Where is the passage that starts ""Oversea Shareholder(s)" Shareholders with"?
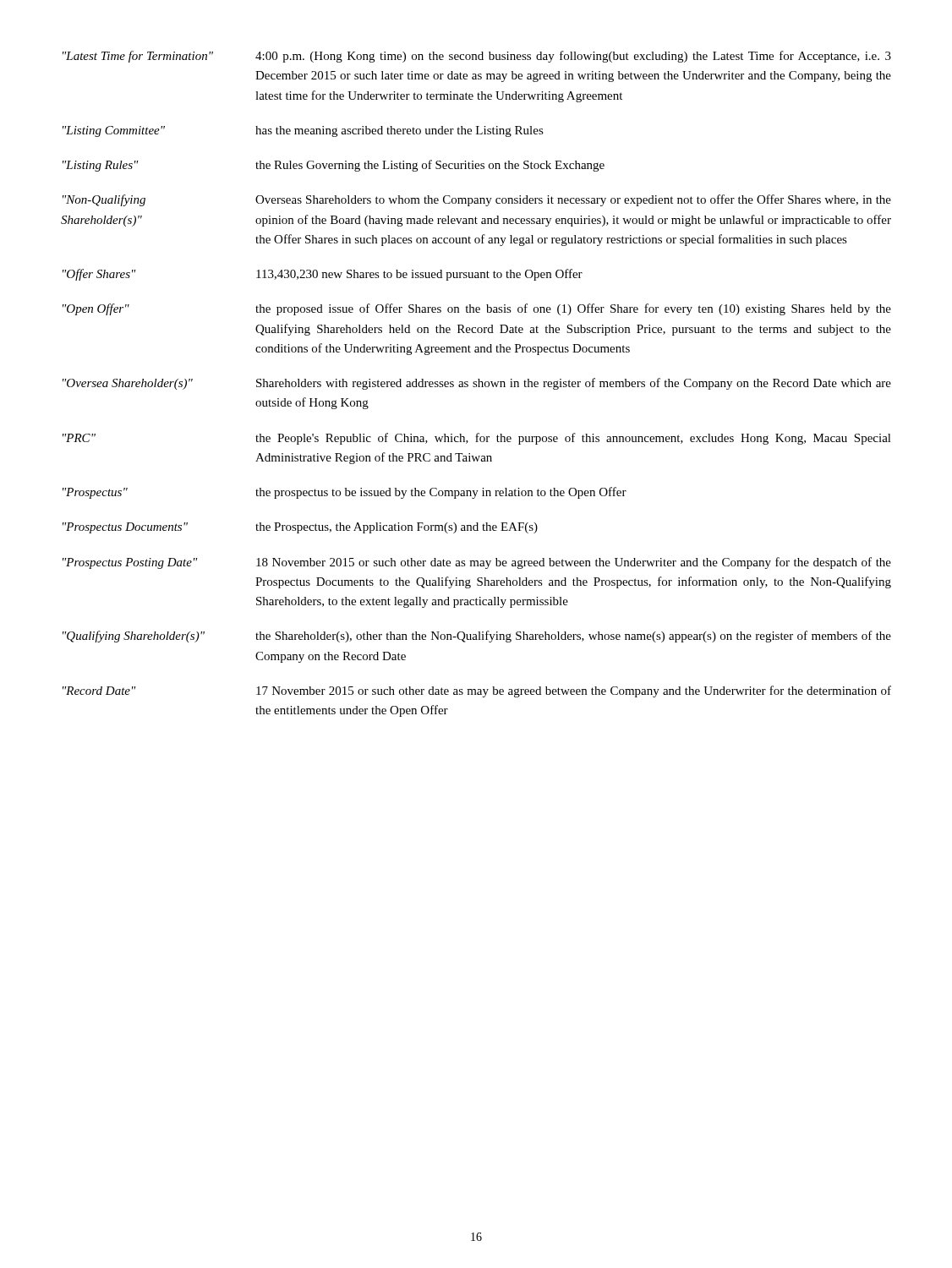Viewport: 952px width, 1268px height. click(x=476, y=393)
